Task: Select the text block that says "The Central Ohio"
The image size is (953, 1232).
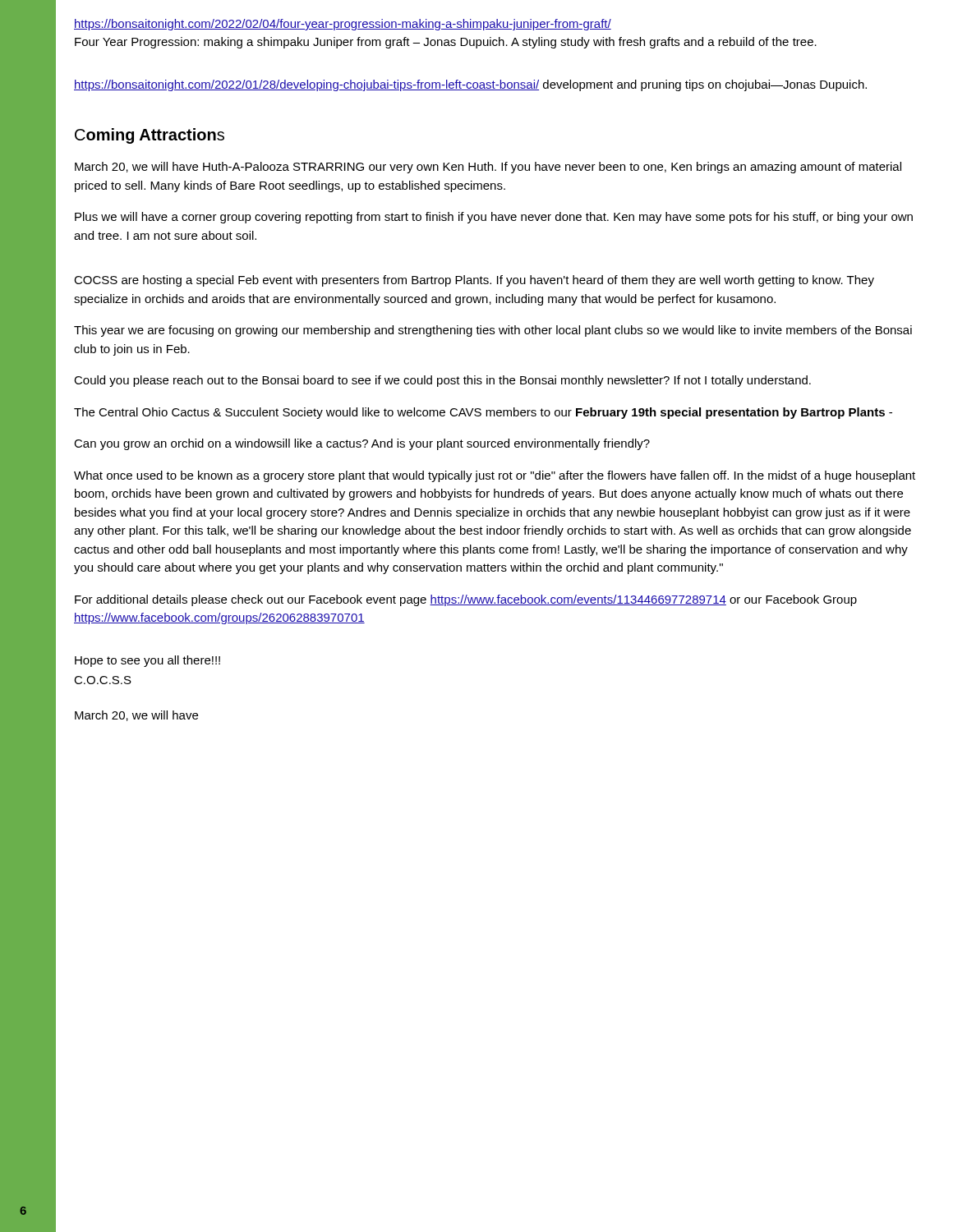Action: [x=483, y=412]
